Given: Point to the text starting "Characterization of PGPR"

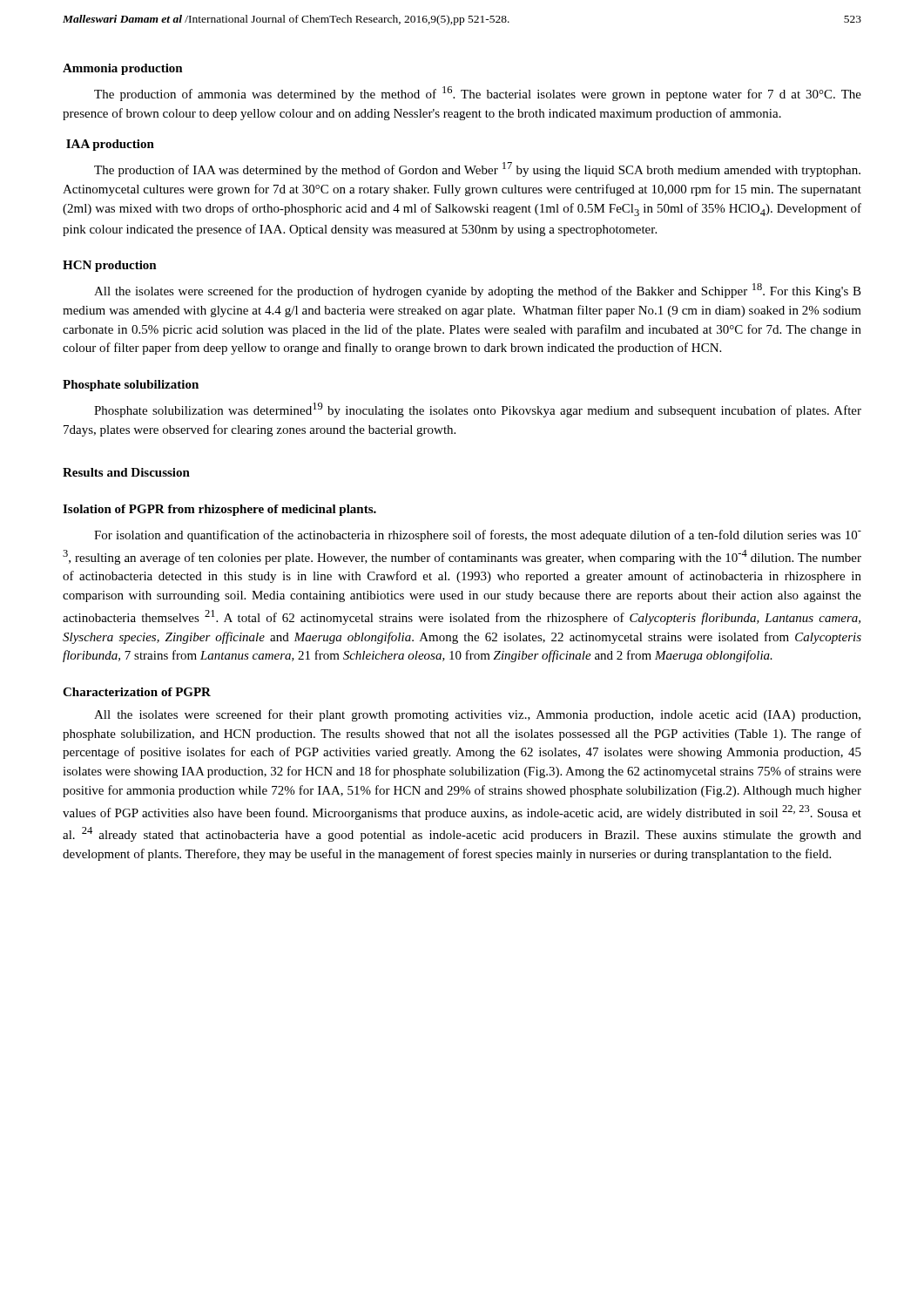Looking at the screenshot, I should 137,692.
